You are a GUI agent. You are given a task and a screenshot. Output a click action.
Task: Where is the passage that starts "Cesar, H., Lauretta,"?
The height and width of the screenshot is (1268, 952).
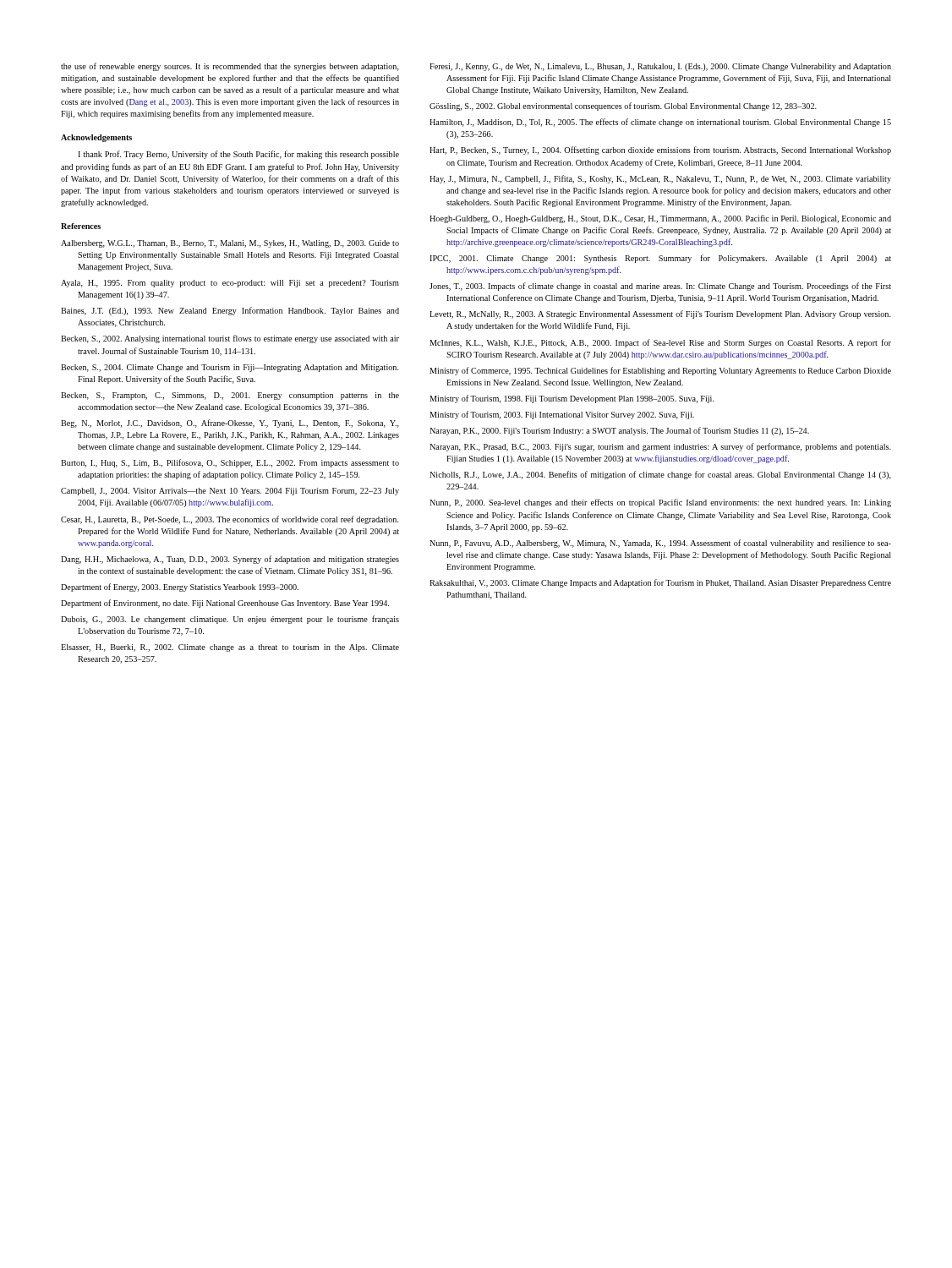tap(230, 531)
